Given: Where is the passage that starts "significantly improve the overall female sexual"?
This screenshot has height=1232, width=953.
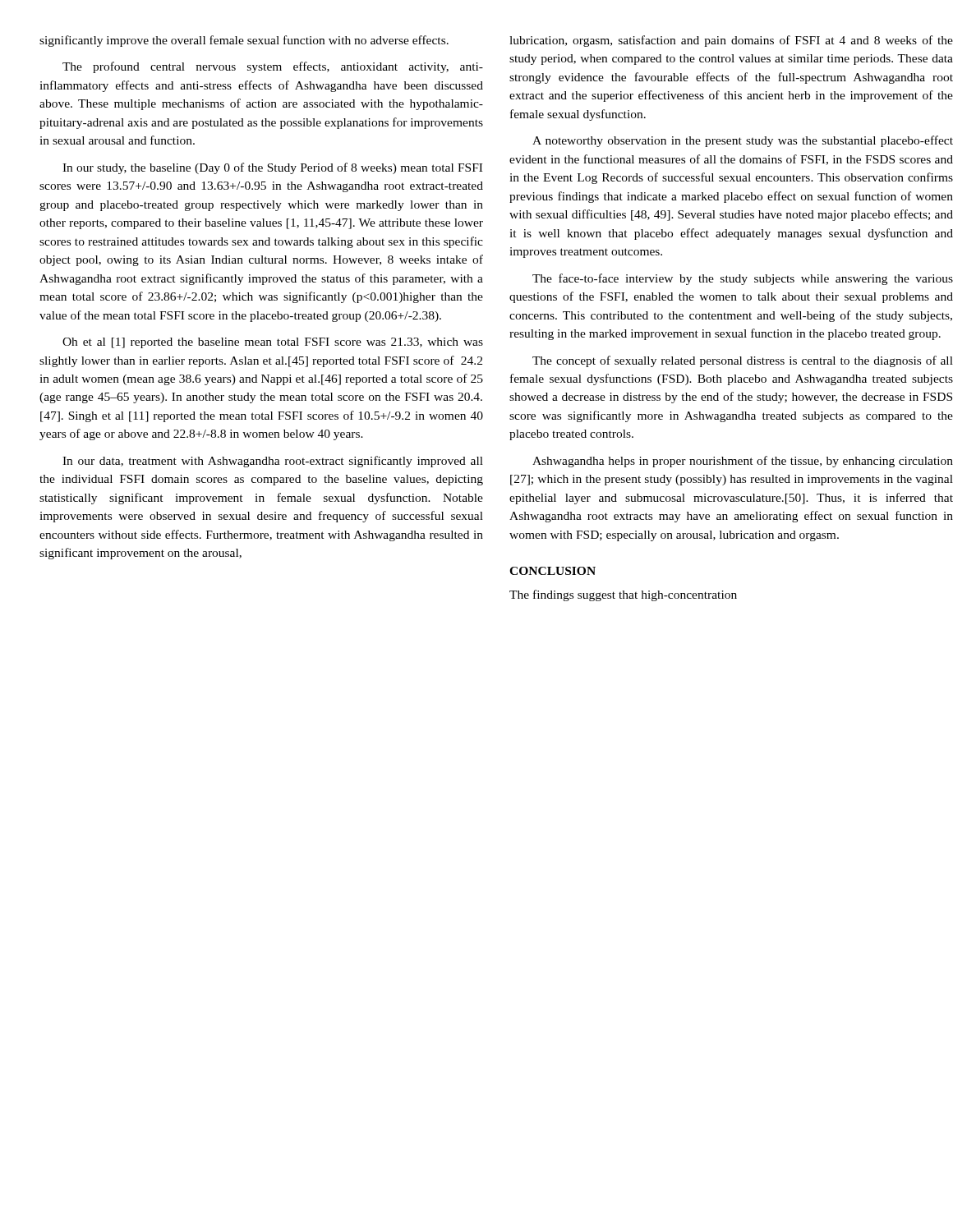Looking at the screenshot, I should tap(261, 297).
